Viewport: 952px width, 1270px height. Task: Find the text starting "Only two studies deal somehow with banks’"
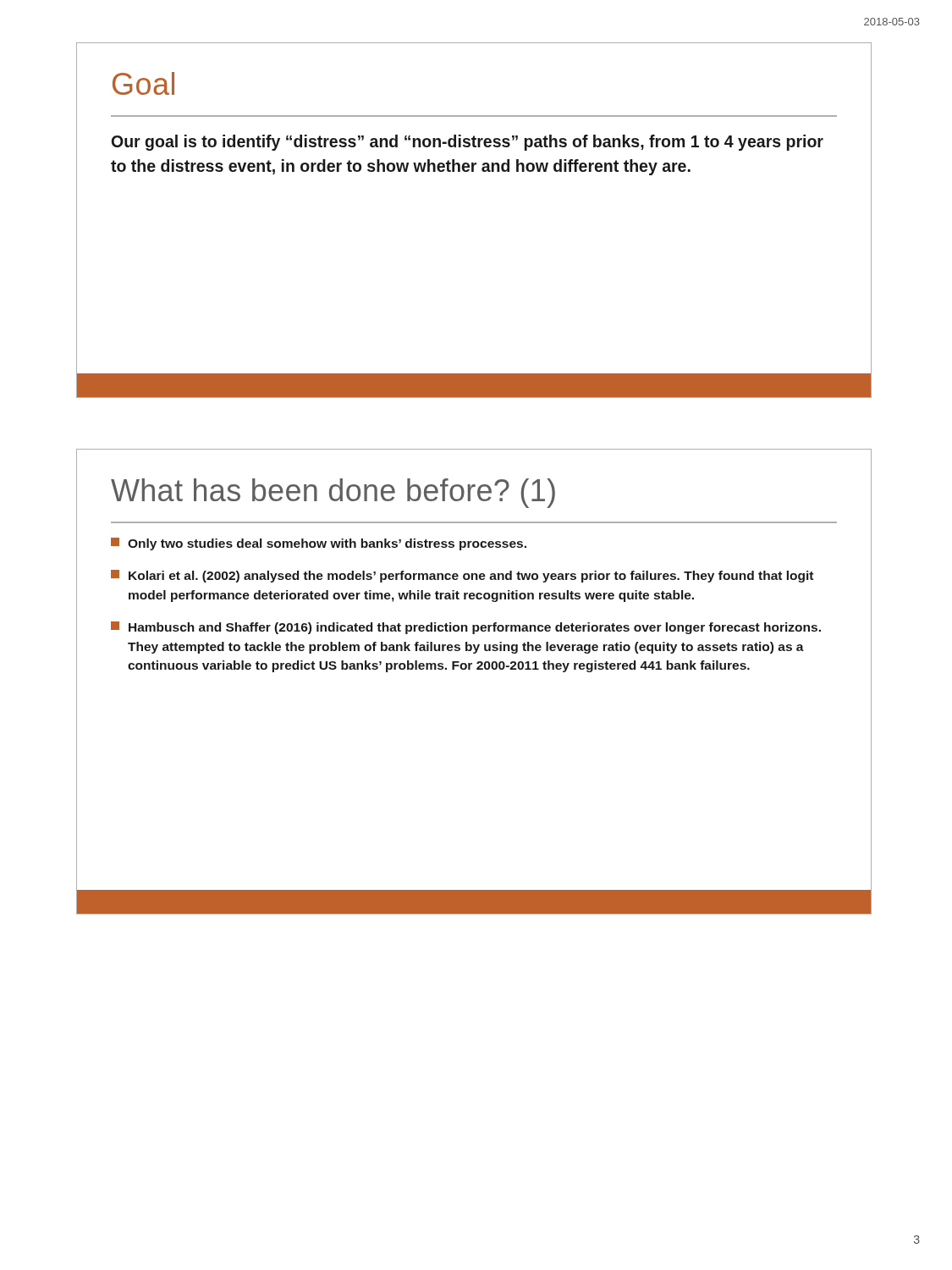pyautogui.click(x=474, y=544)
